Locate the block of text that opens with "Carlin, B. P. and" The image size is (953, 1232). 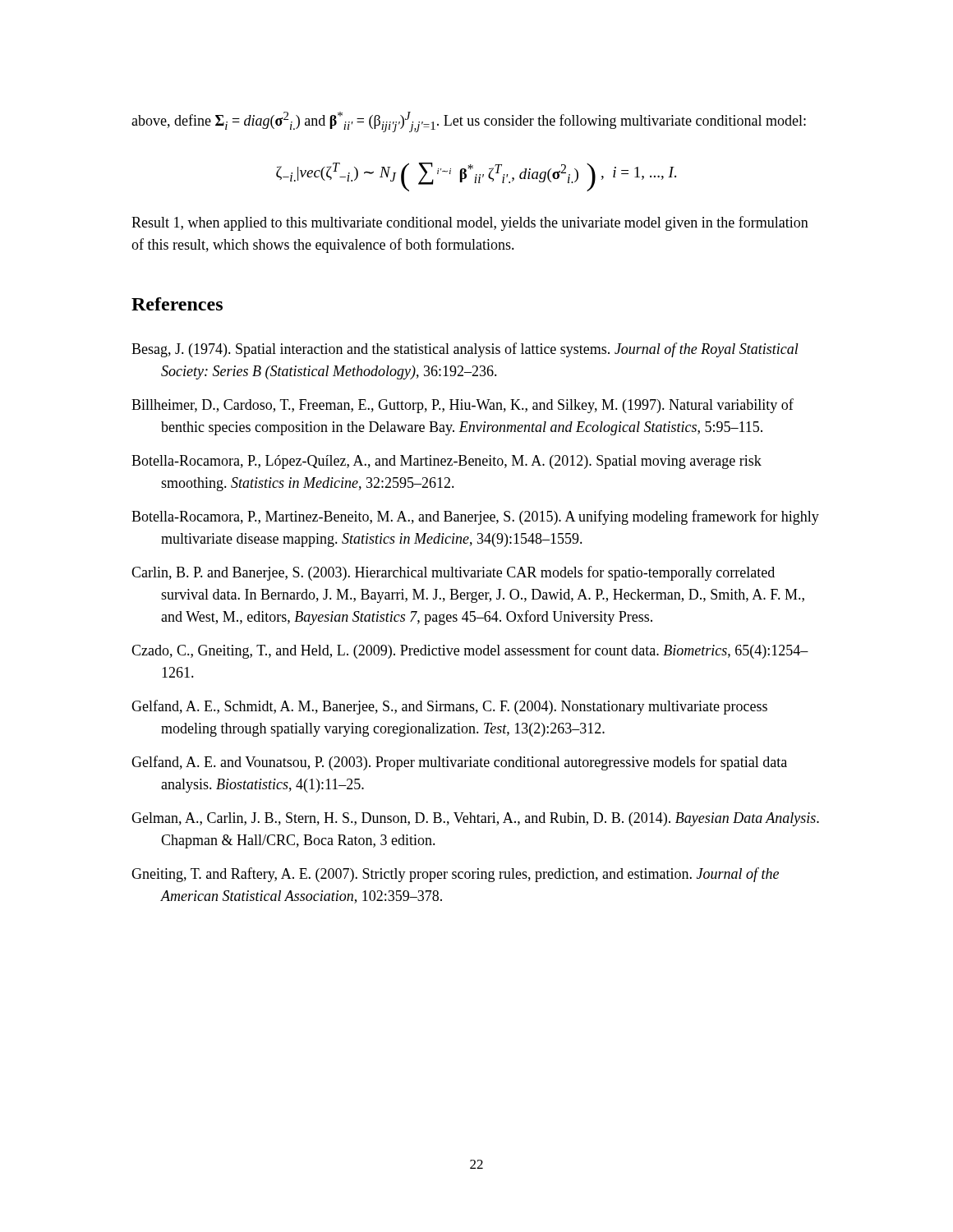pos(468,595)
